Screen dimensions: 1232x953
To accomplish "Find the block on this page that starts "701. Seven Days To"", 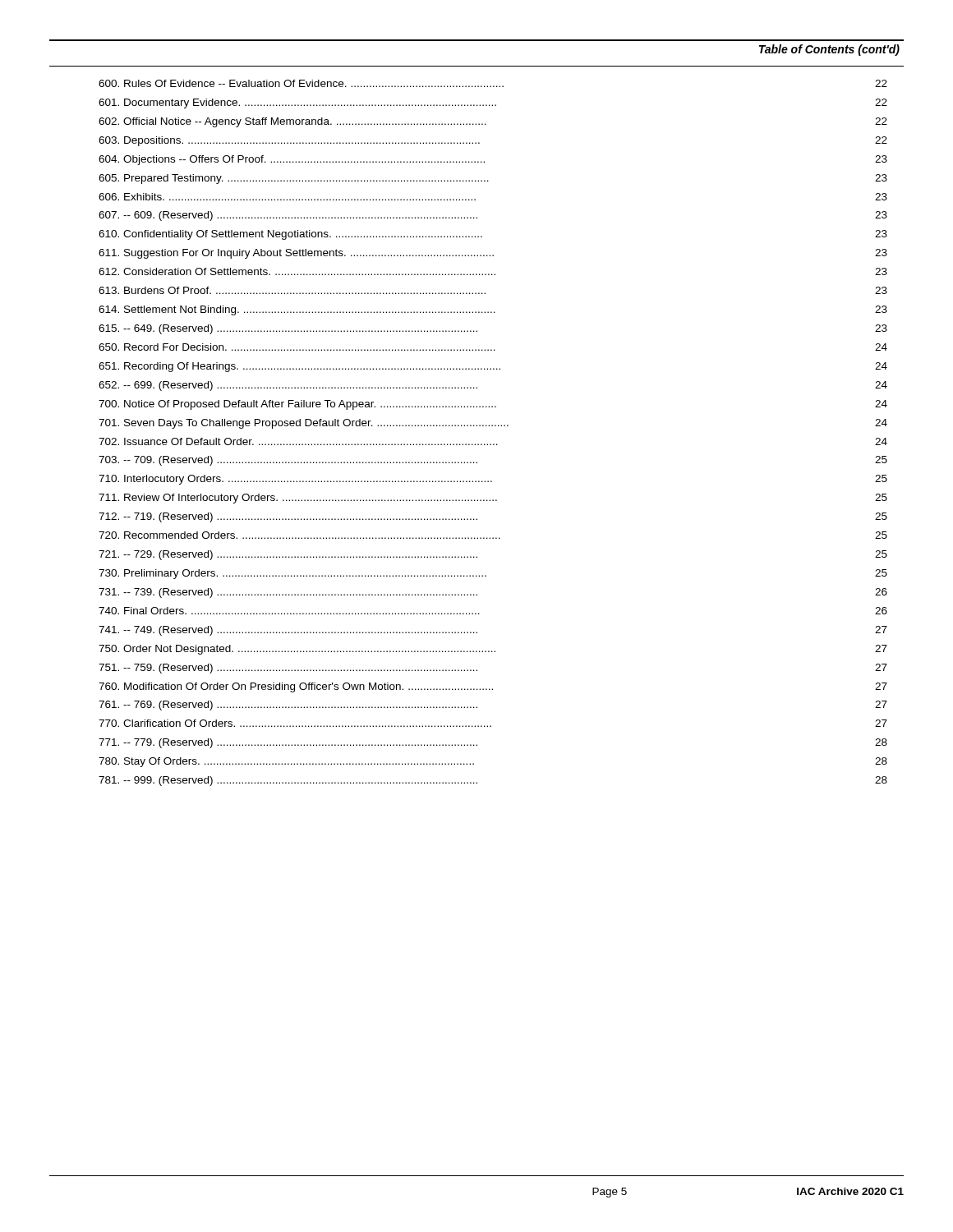I will point(493,423).
